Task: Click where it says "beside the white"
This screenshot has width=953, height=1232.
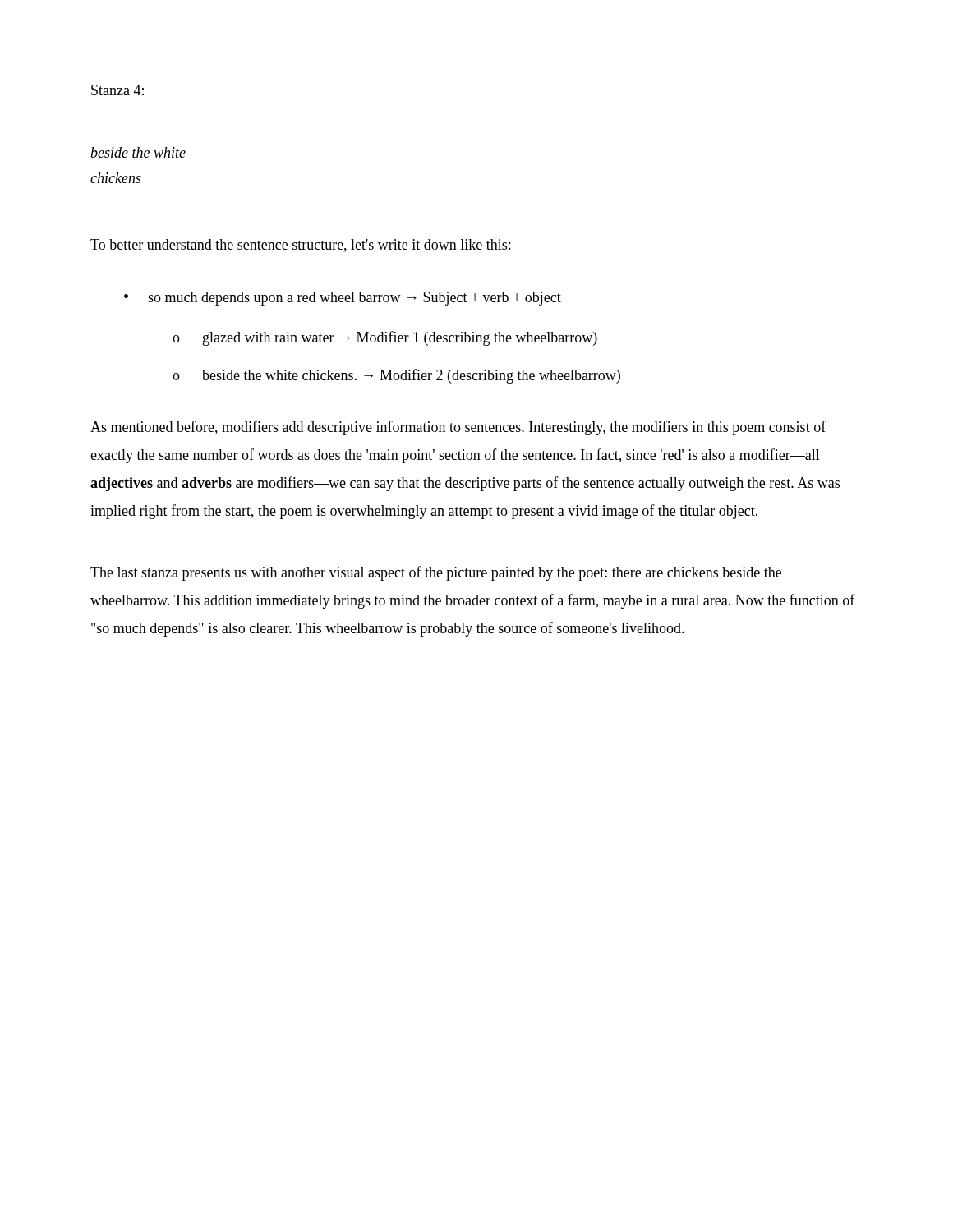Action: (x=138, y=153)
